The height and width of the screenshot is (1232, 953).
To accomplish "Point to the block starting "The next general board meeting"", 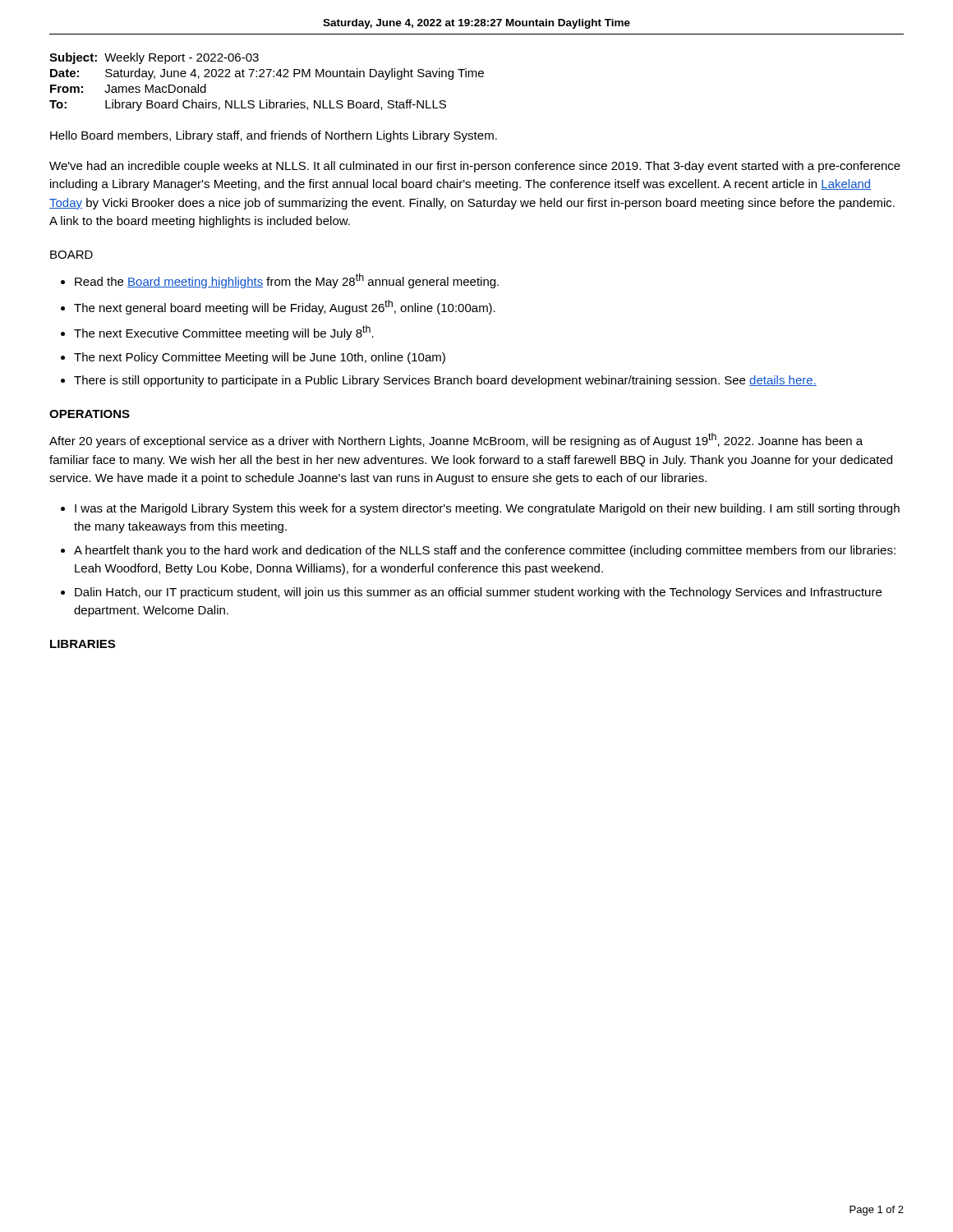I will [489, 307].
